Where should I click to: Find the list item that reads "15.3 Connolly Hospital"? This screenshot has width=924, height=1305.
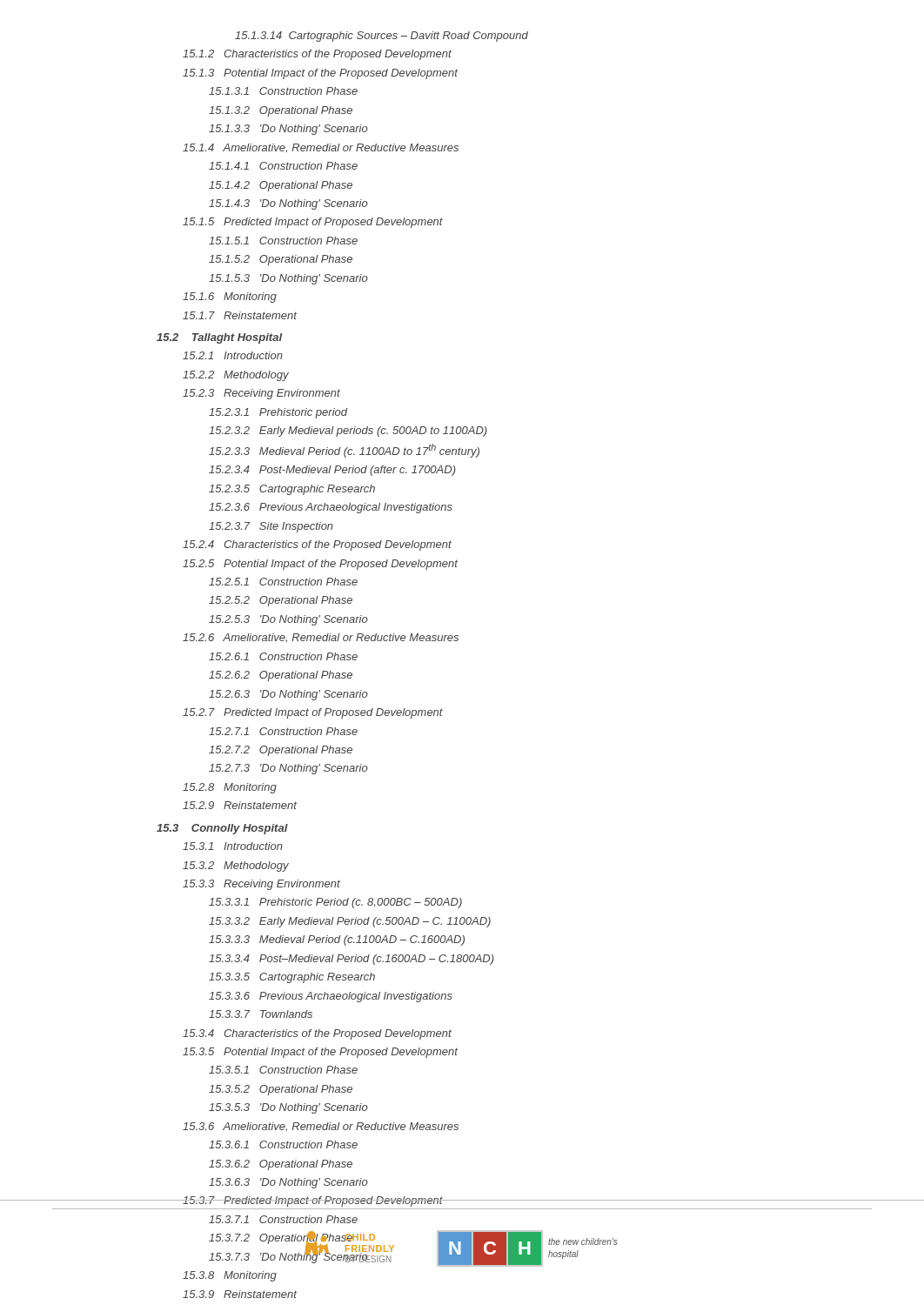[x=222, y=828]
